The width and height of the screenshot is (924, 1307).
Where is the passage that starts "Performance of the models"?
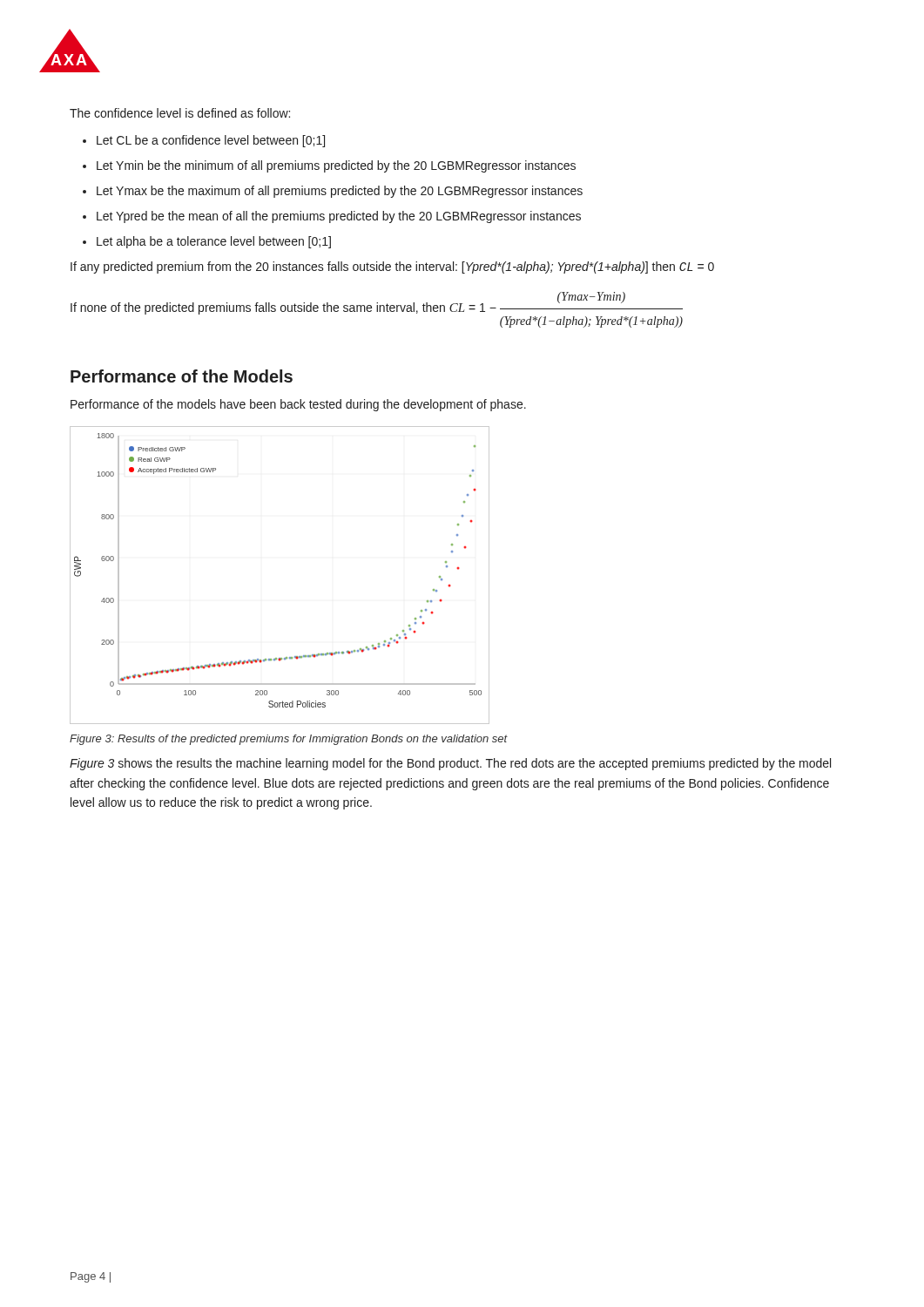coord(298,405)
